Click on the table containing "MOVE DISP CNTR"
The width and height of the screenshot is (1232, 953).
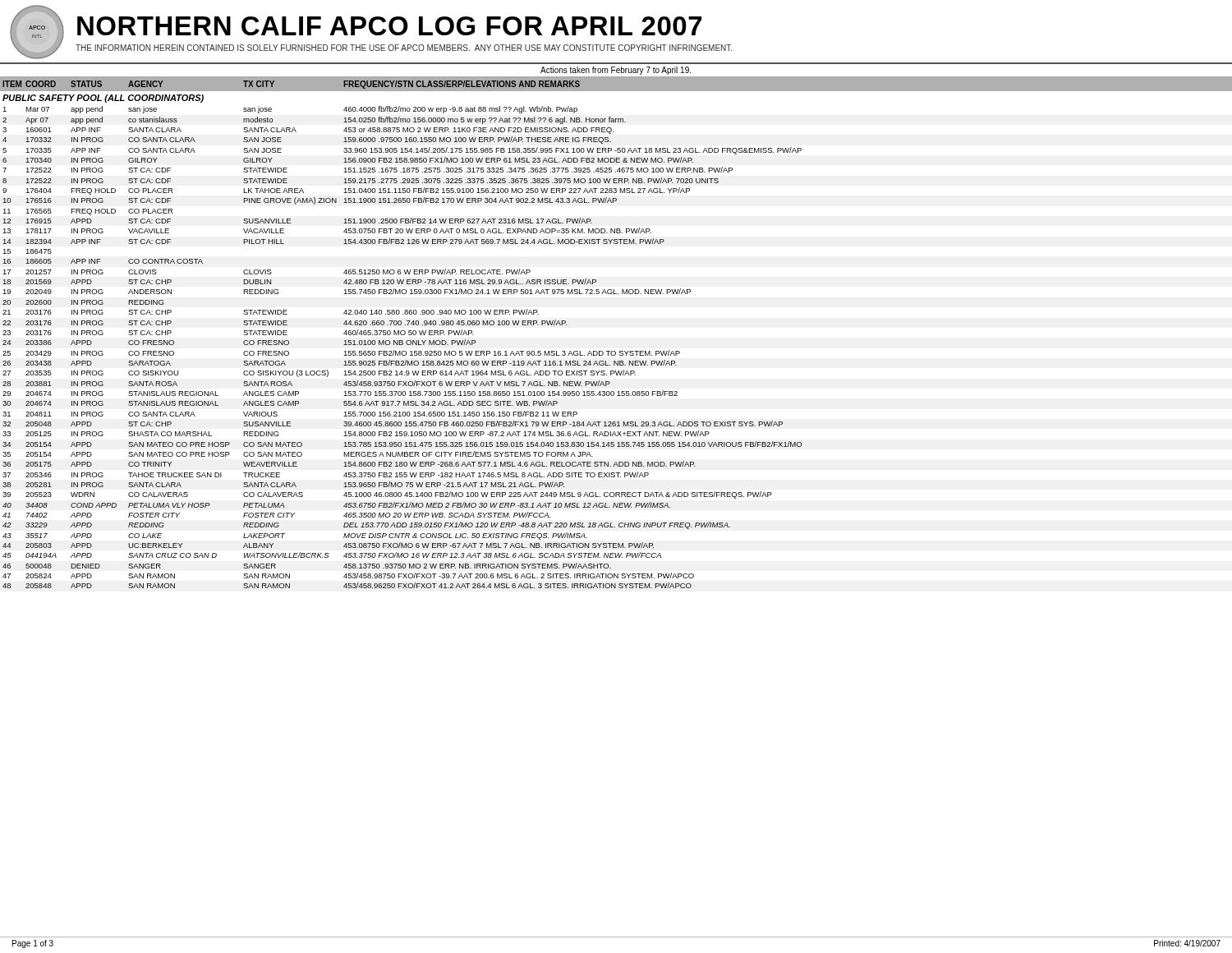pyautogui.click(x=616, y=334)
